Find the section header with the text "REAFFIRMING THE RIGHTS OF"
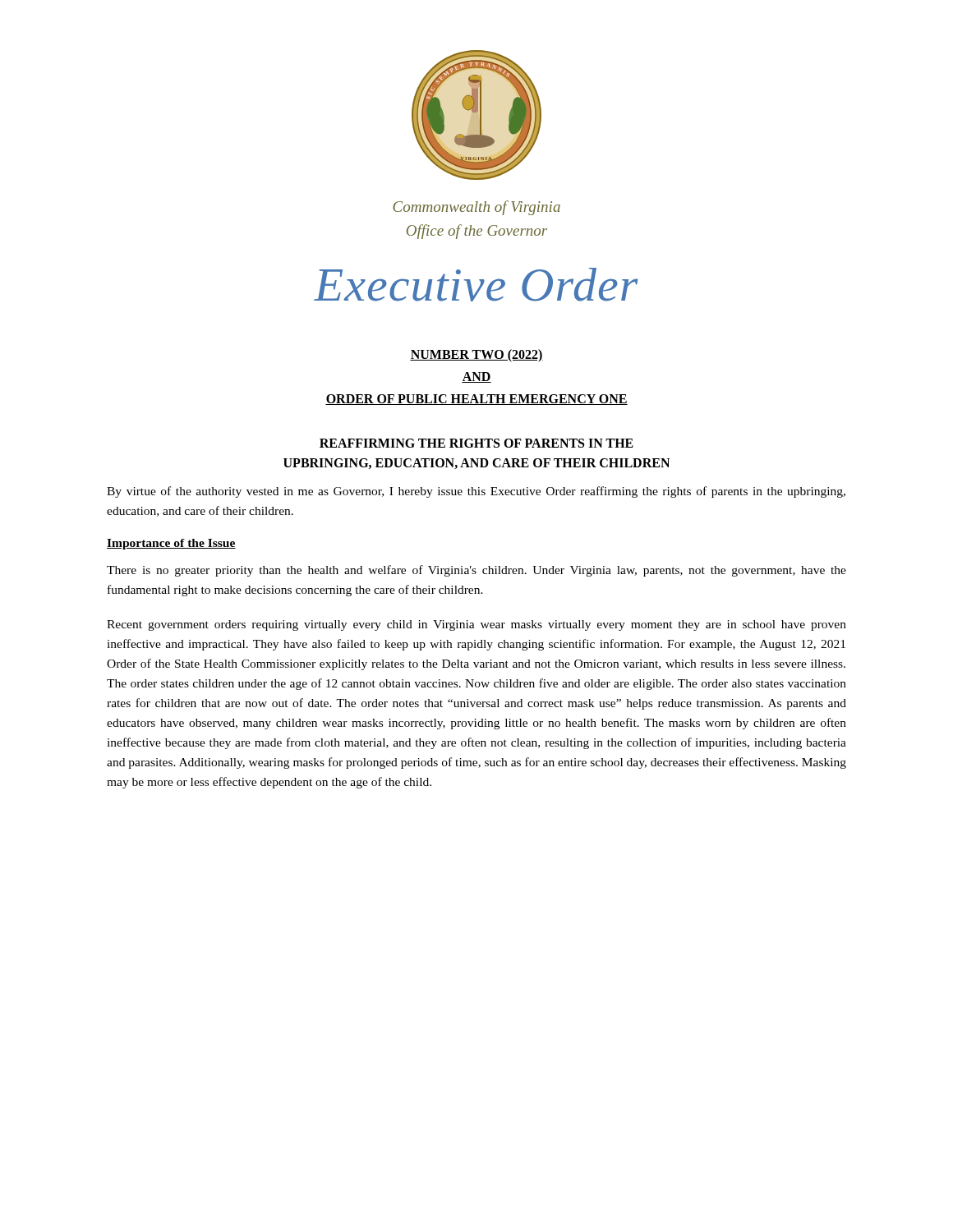The width and height of the screenshot is (953, 1232). [x=476, y=453]
